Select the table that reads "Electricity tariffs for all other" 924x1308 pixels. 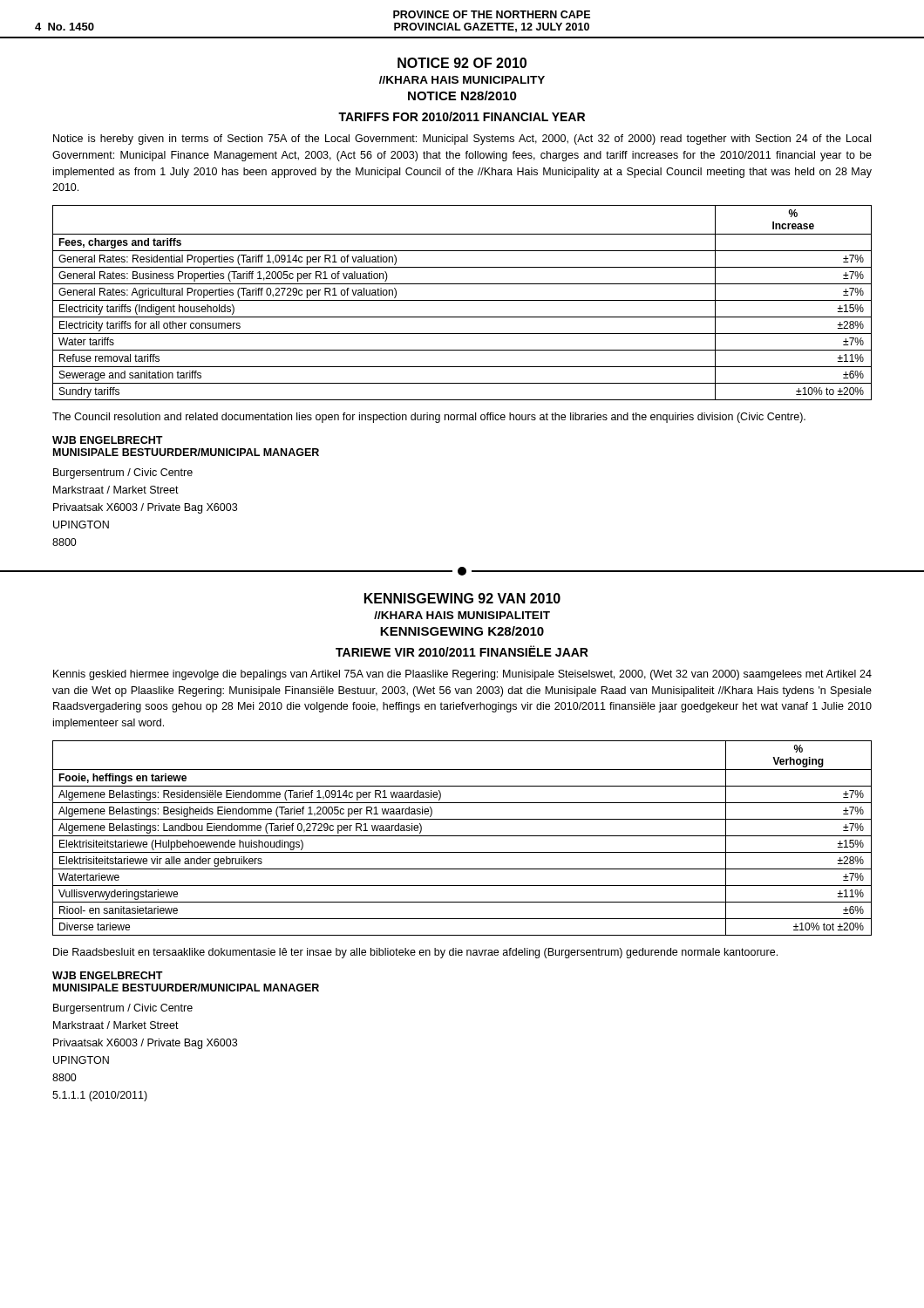(462, 303)
